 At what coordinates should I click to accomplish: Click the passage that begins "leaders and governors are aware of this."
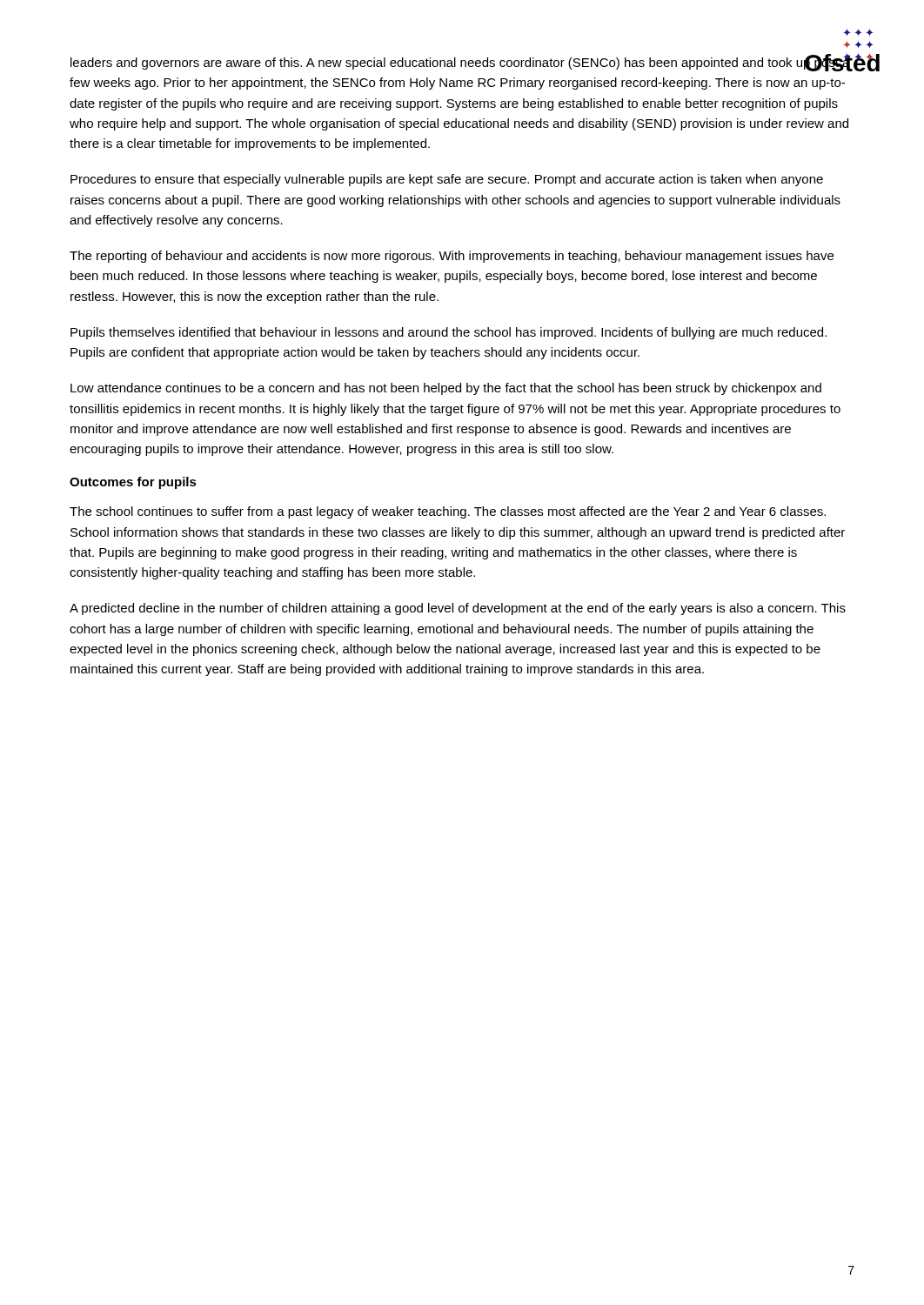pos(460,103)
